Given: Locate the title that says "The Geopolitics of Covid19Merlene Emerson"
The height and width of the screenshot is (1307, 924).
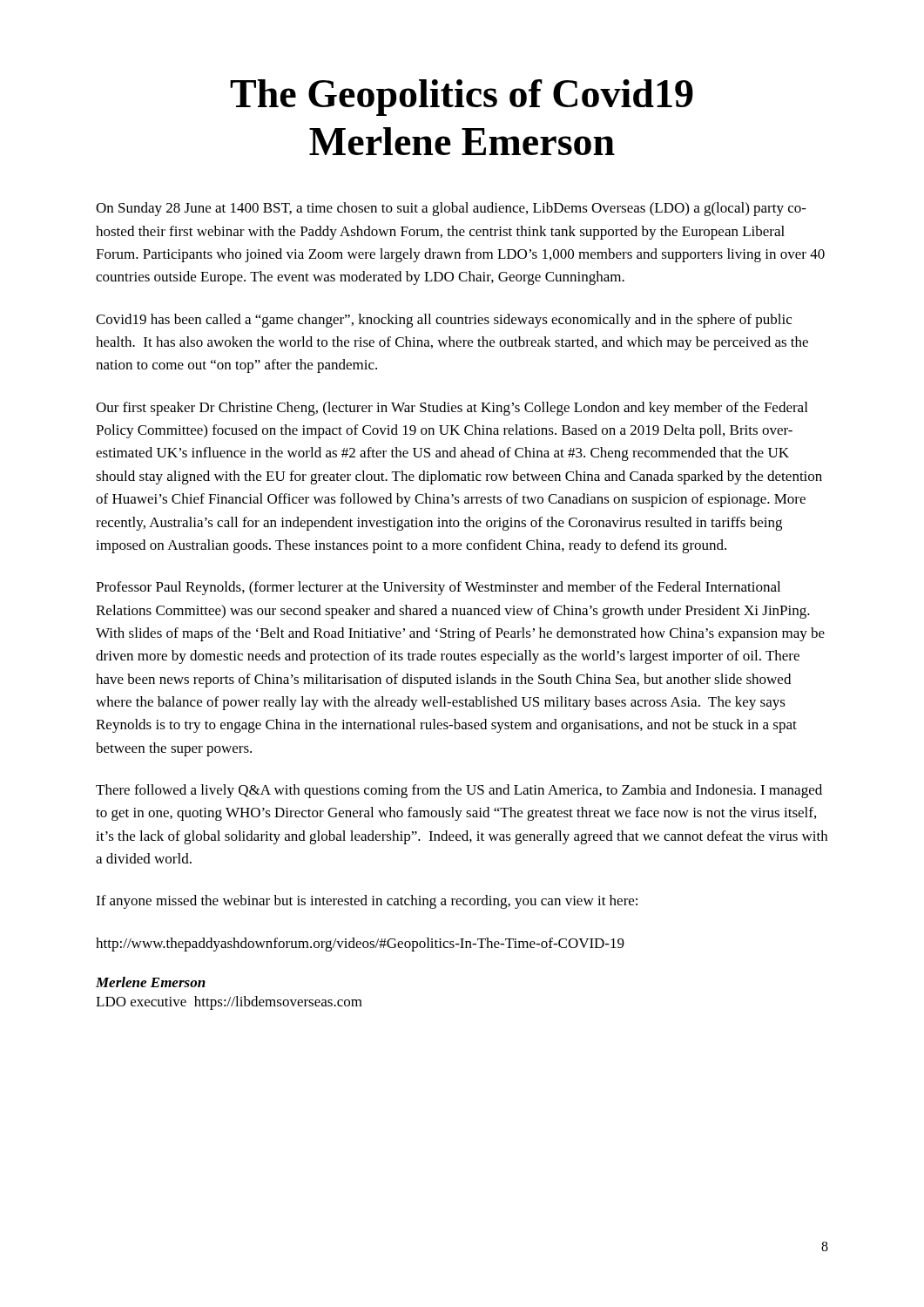Looking at the screenshot, I should tap(462, 118).
